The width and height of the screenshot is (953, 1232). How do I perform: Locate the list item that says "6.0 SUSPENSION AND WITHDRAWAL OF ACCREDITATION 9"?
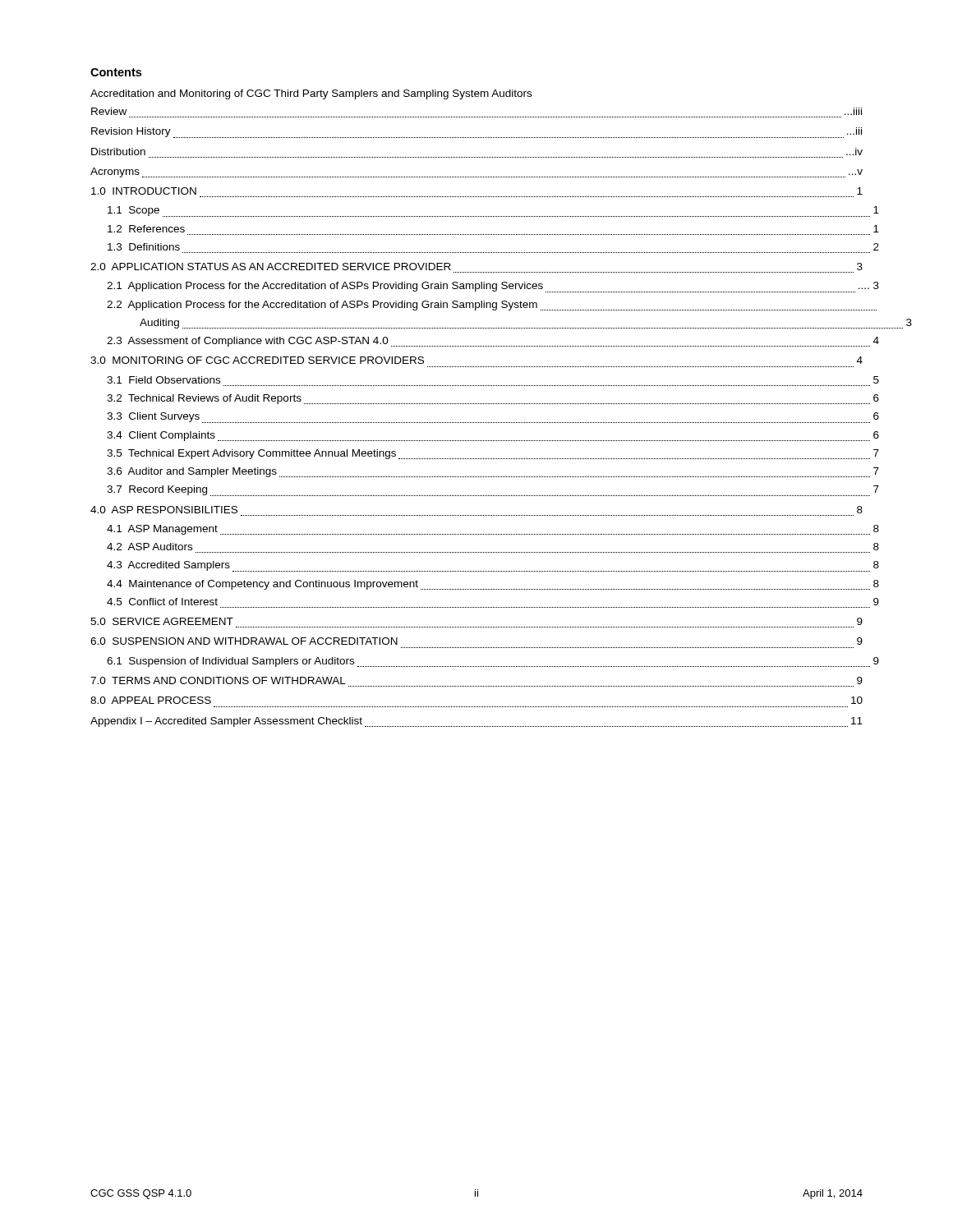(x=476, y=642)
